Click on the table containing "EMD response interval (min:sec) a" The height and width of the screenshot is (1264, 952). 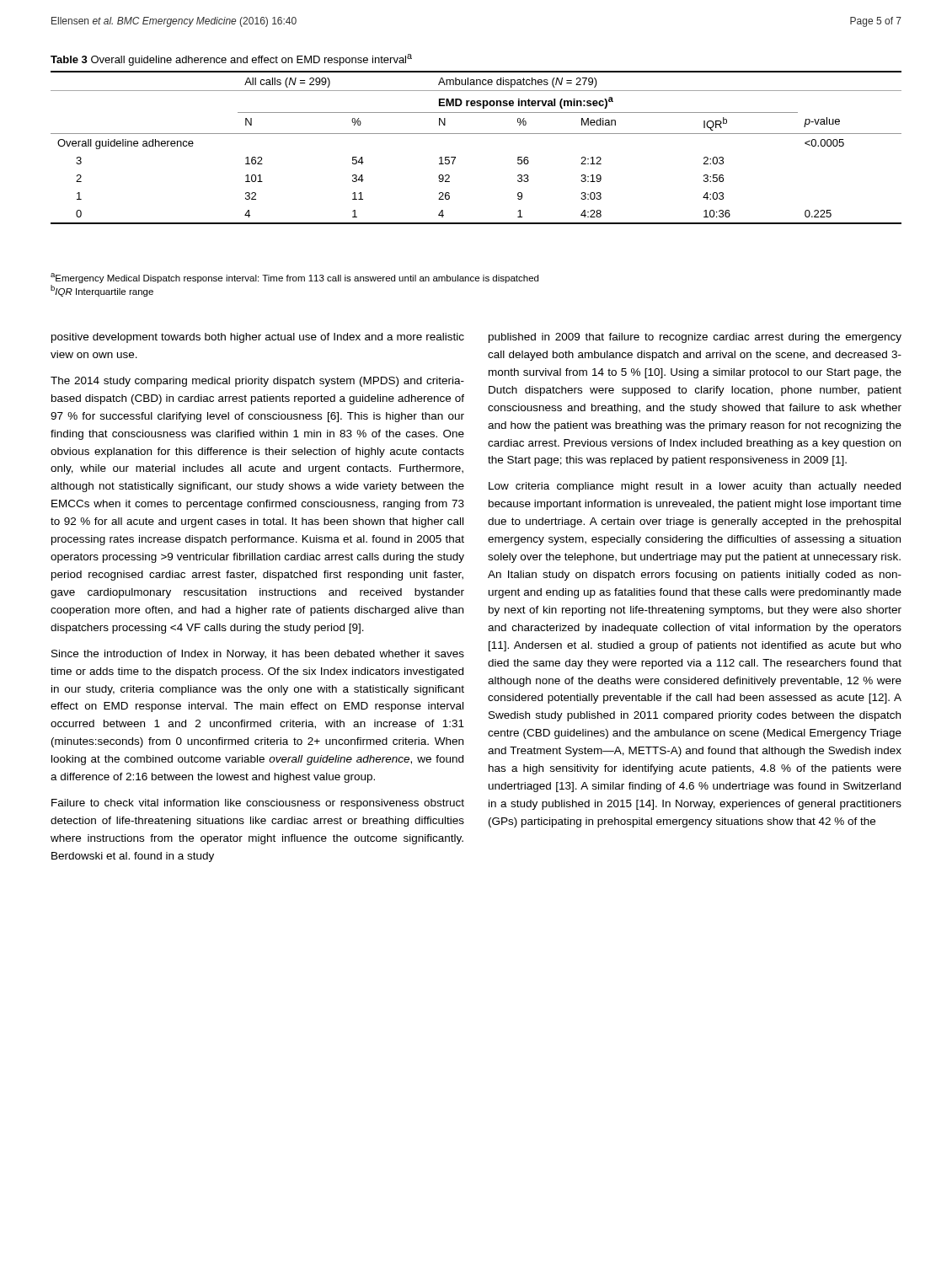[x=476, y=148]
